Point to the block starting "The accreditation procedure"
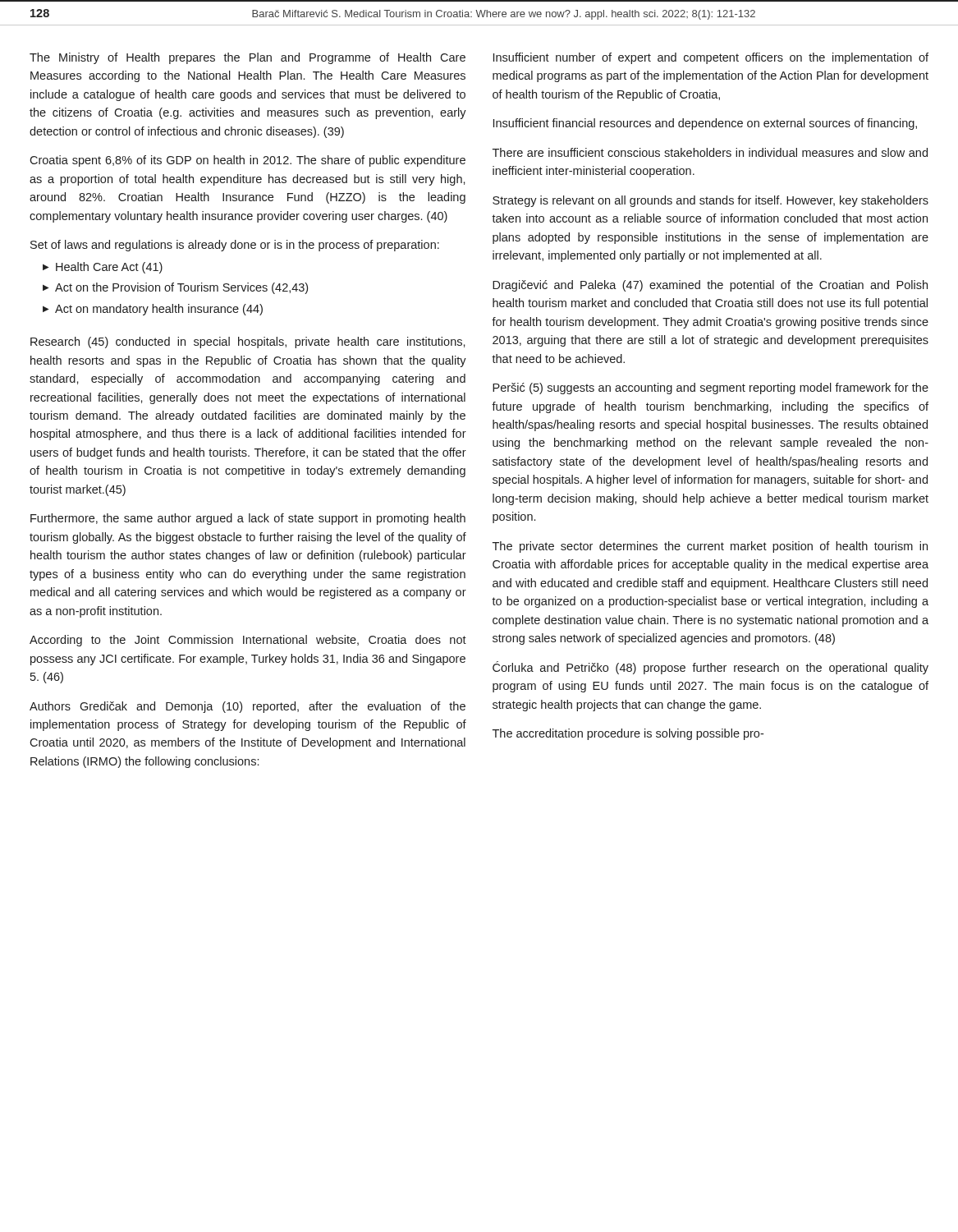Screen dimensions: 1232x958 click(710, 734)
